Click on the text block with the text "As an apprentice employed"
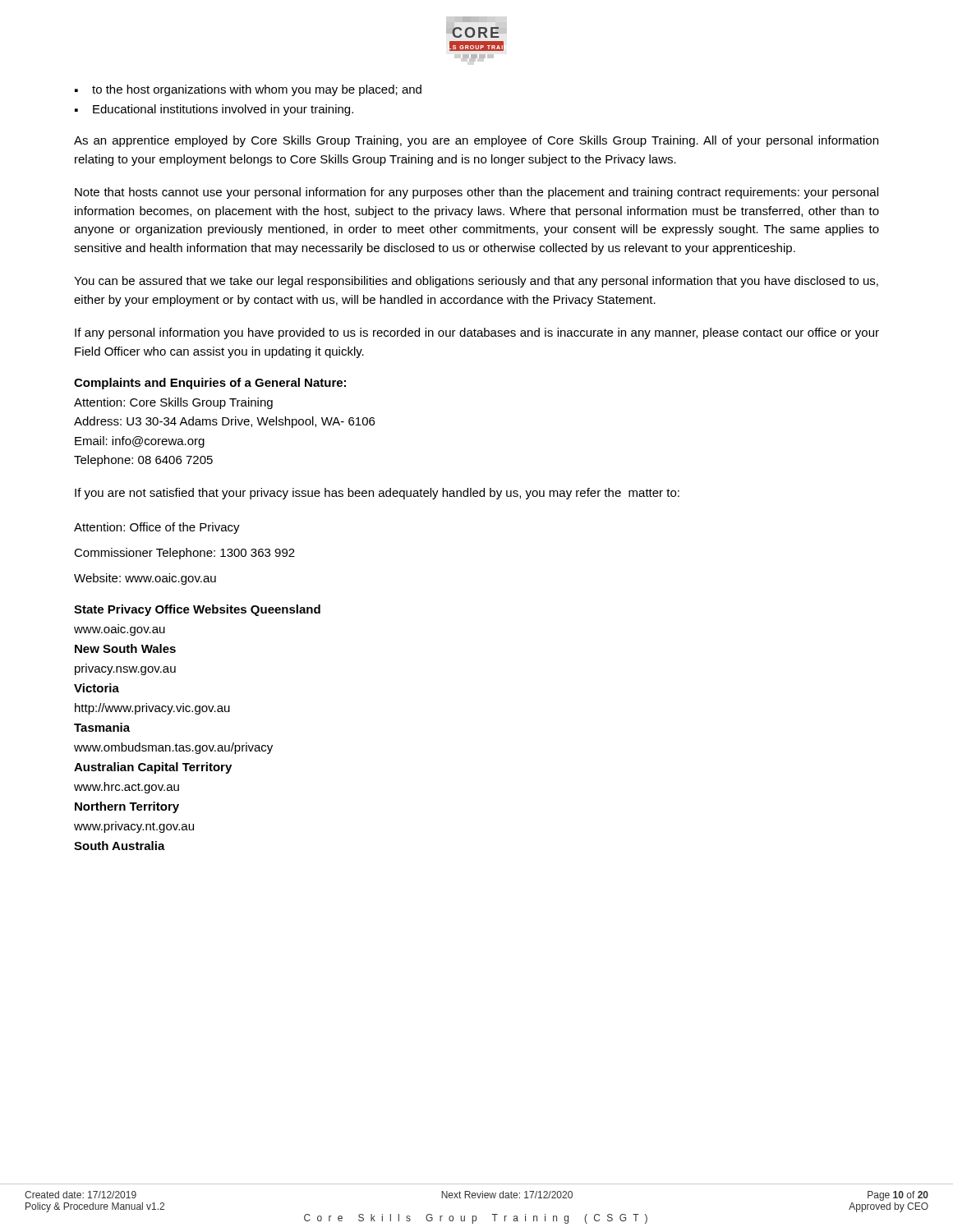Screen dimensions: 1232x953 [x=476, y=149]
